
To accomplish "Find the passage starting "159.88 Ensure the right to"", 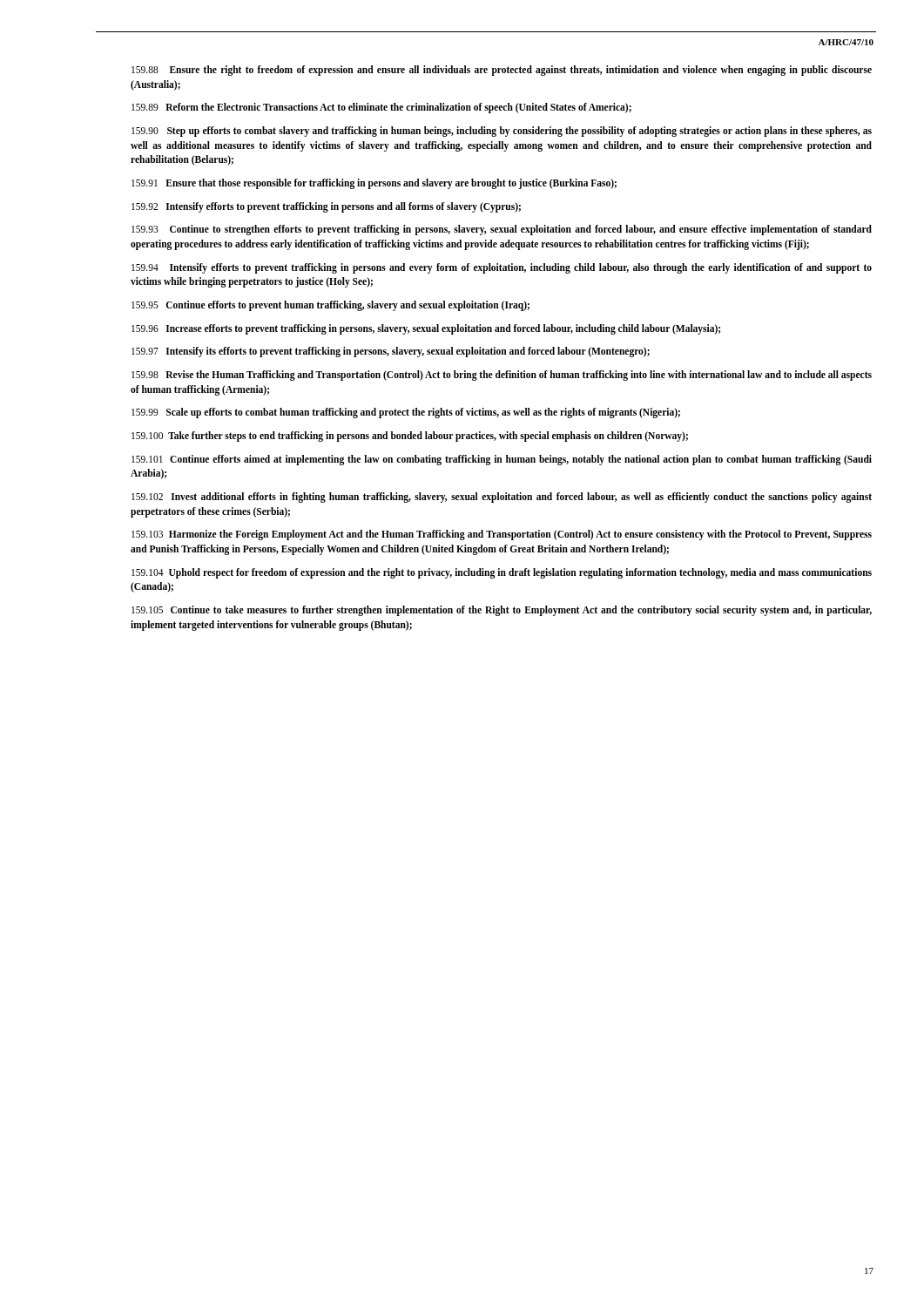I will click(501, 77).
